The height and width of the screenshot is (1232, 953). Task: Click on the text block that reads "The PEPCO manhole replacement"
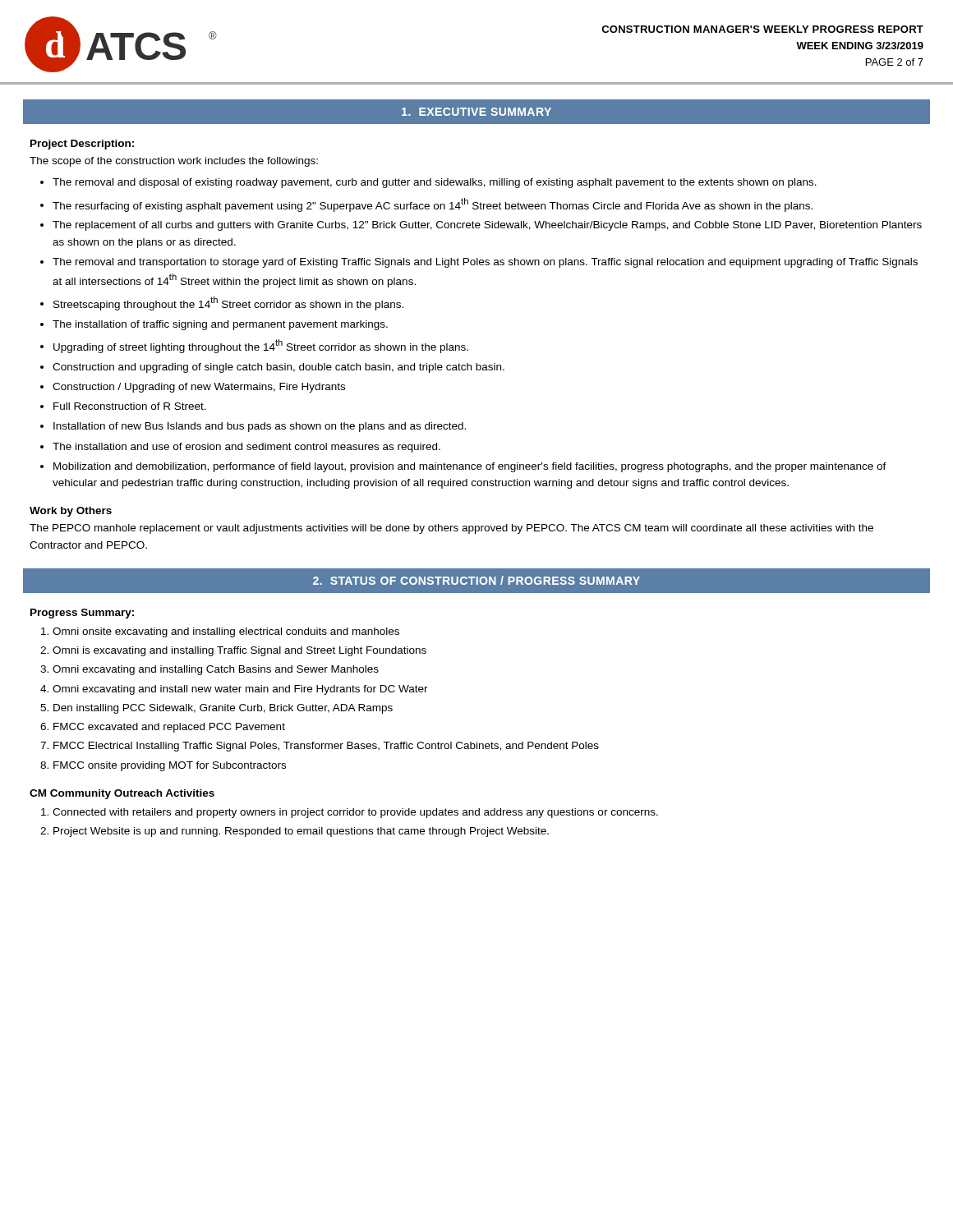(452, 536)
